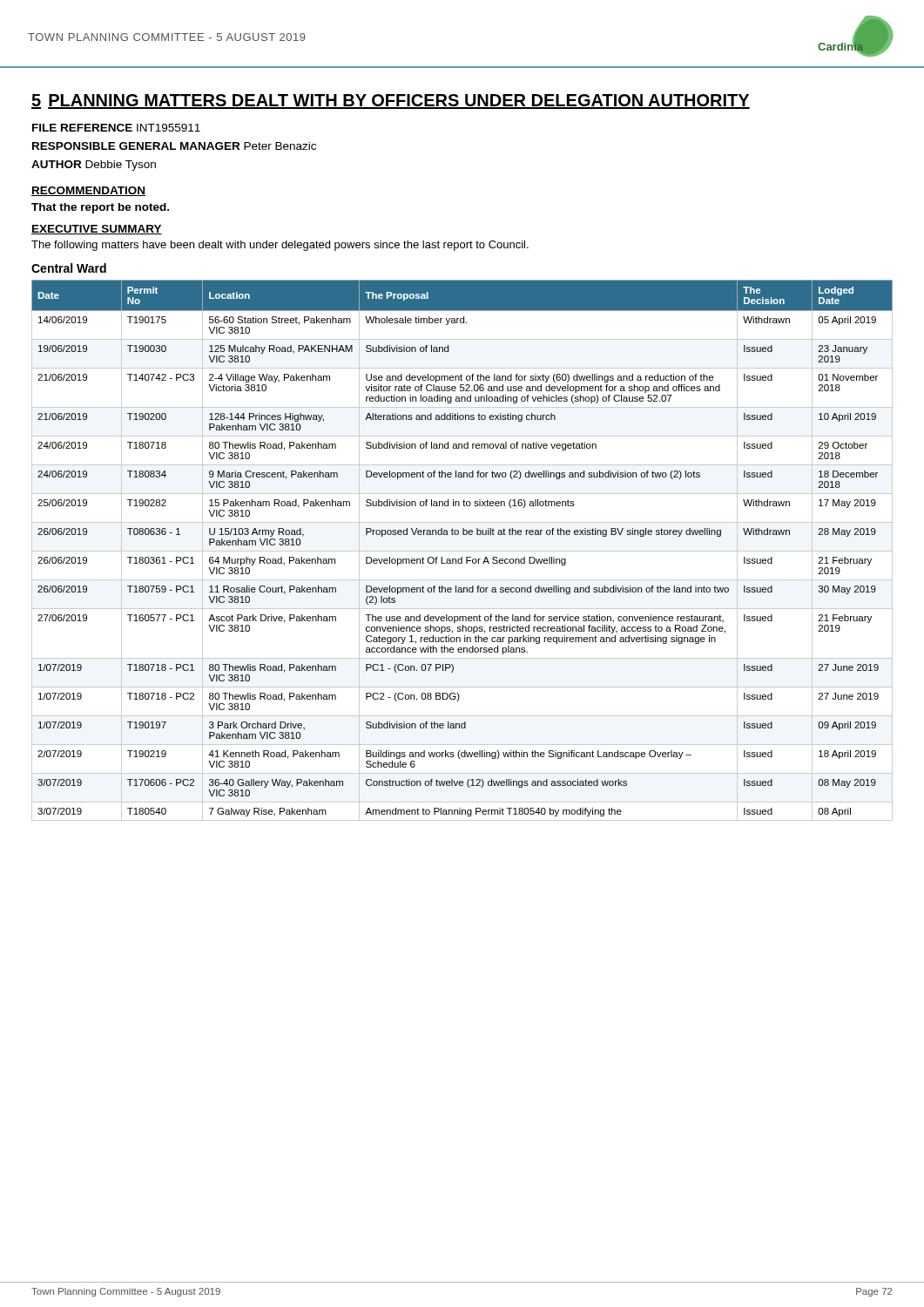Image resolution: width=924 pixels, height=1307 pixels.
Task: Point to the passage starting "5 PLANNING MATTERS"
Action: pyautogui.click(x=390, y=101)
